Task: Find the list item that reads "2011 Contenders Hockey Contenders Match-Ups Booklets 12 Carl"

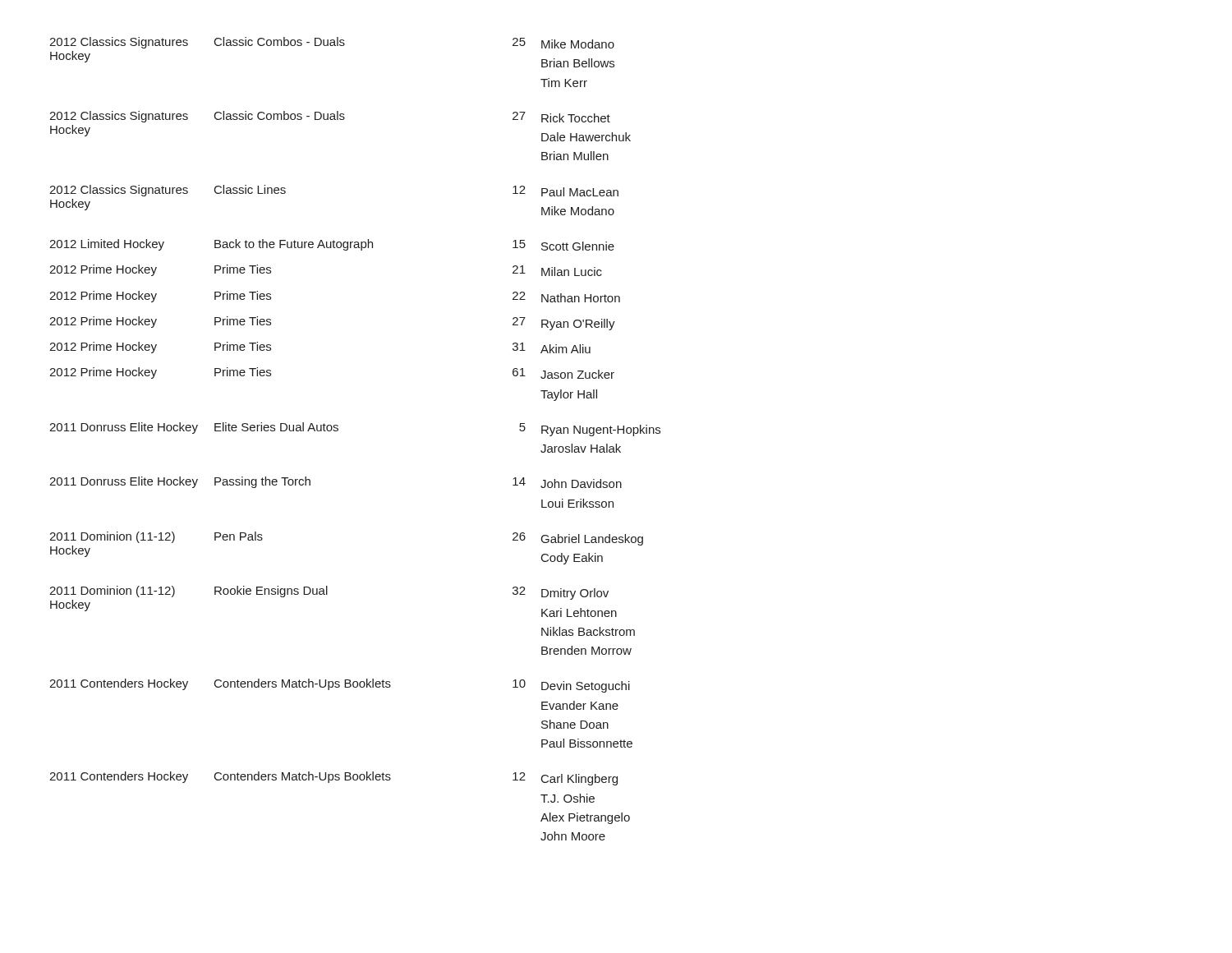Action: (616, 807)
